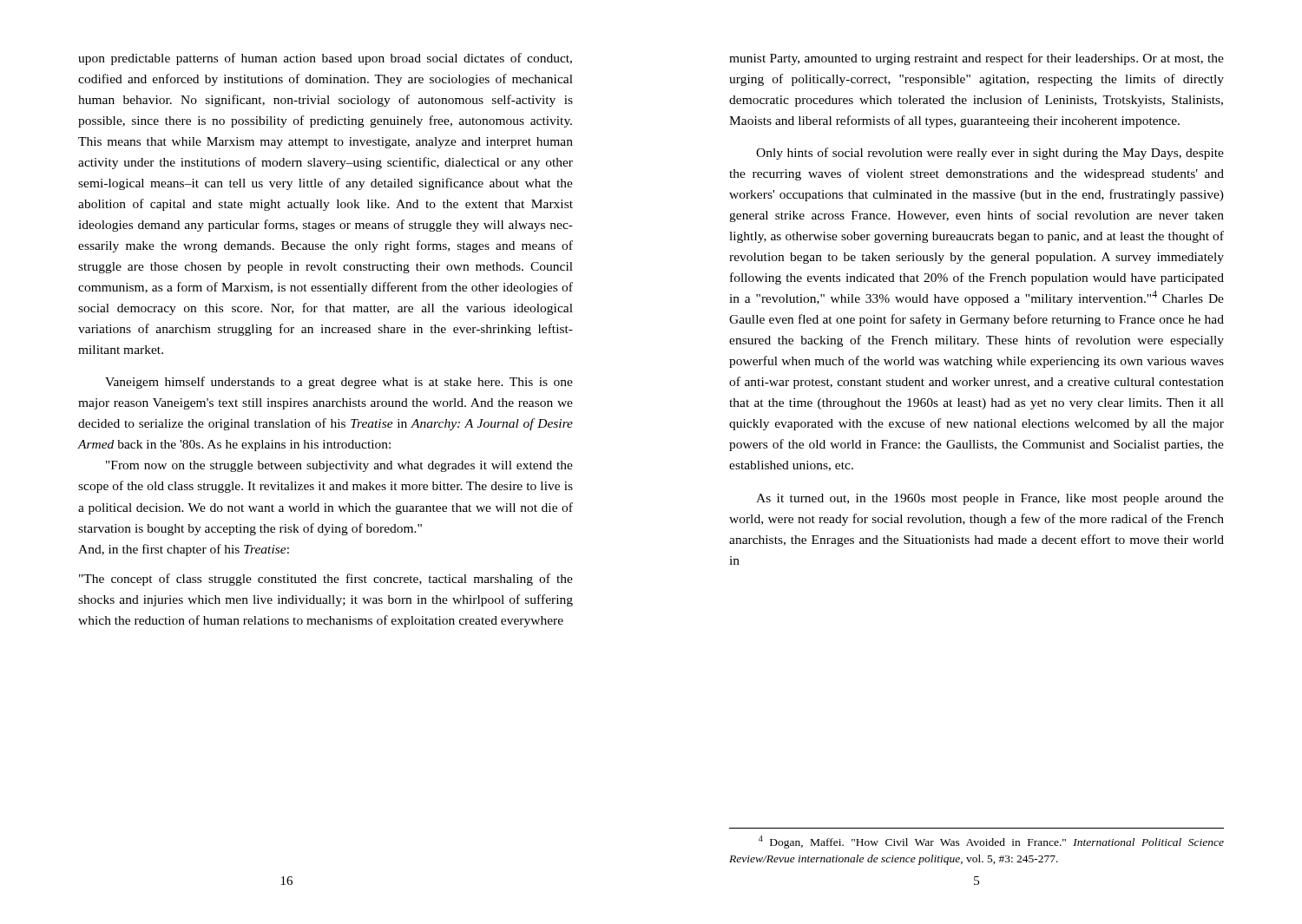The height and width of the screenshot is (924, 1302).
Task: Find the text block that reads ""From now on the struggle between"
Action: coord(326,497)
